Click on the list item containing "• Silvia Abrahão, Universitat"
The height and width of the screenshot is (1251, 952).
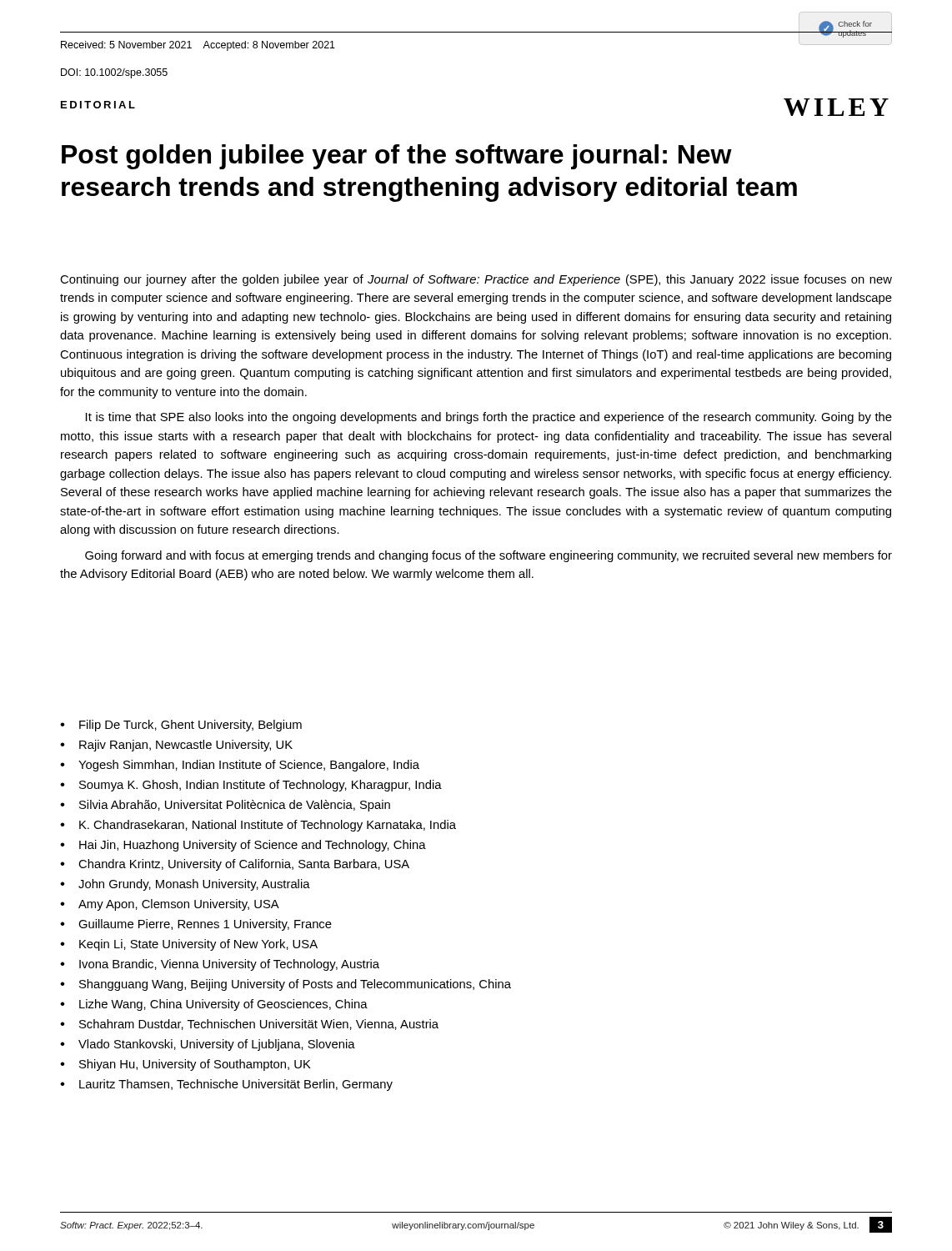225,805
